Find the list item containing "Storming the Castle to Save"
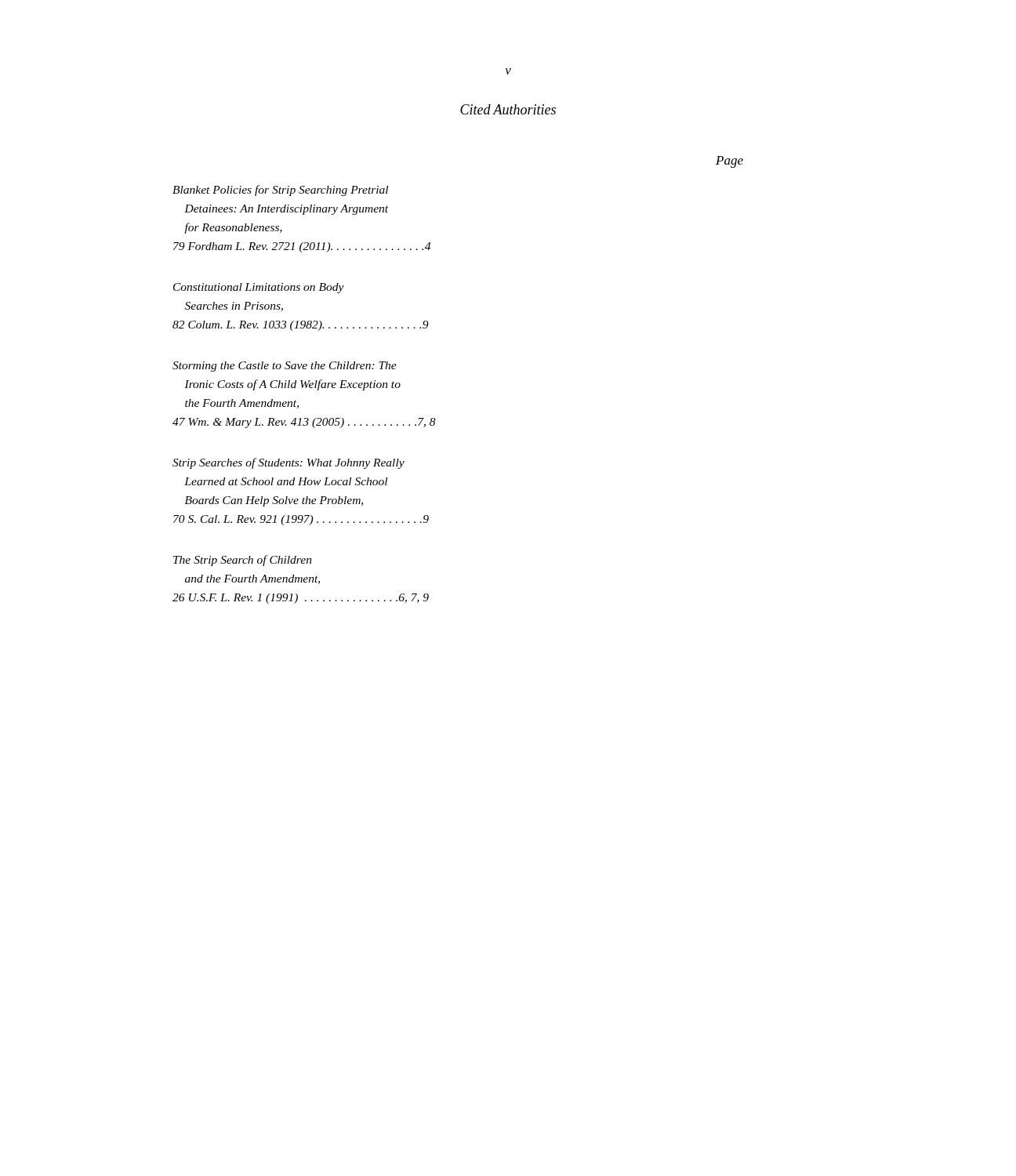Image resolution: width=1016 pixels, height=1176 pixels. pyautogui.click(x=369, y=394)
